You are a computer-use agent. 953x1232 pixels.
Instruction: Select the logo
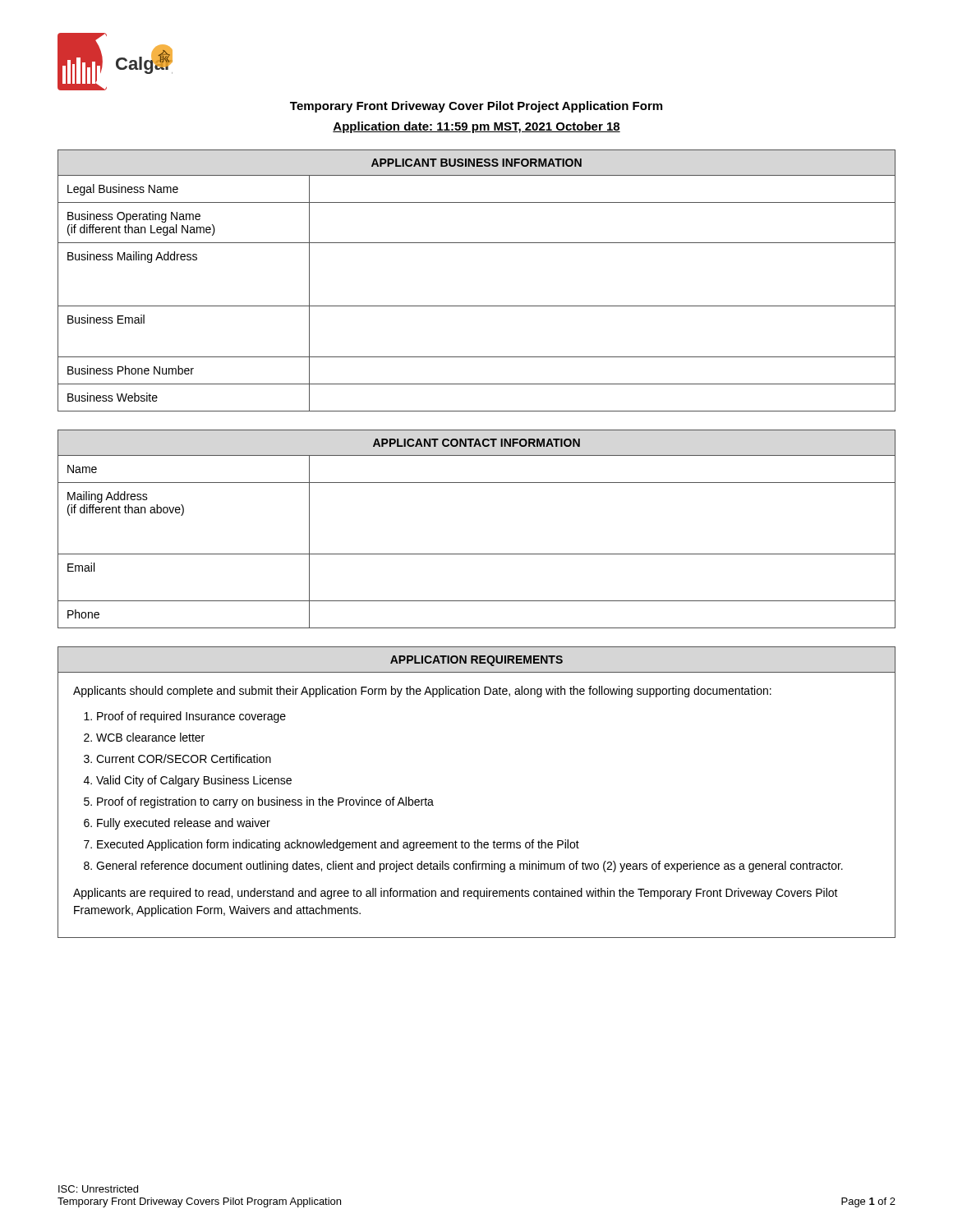[x=476, y=62]
